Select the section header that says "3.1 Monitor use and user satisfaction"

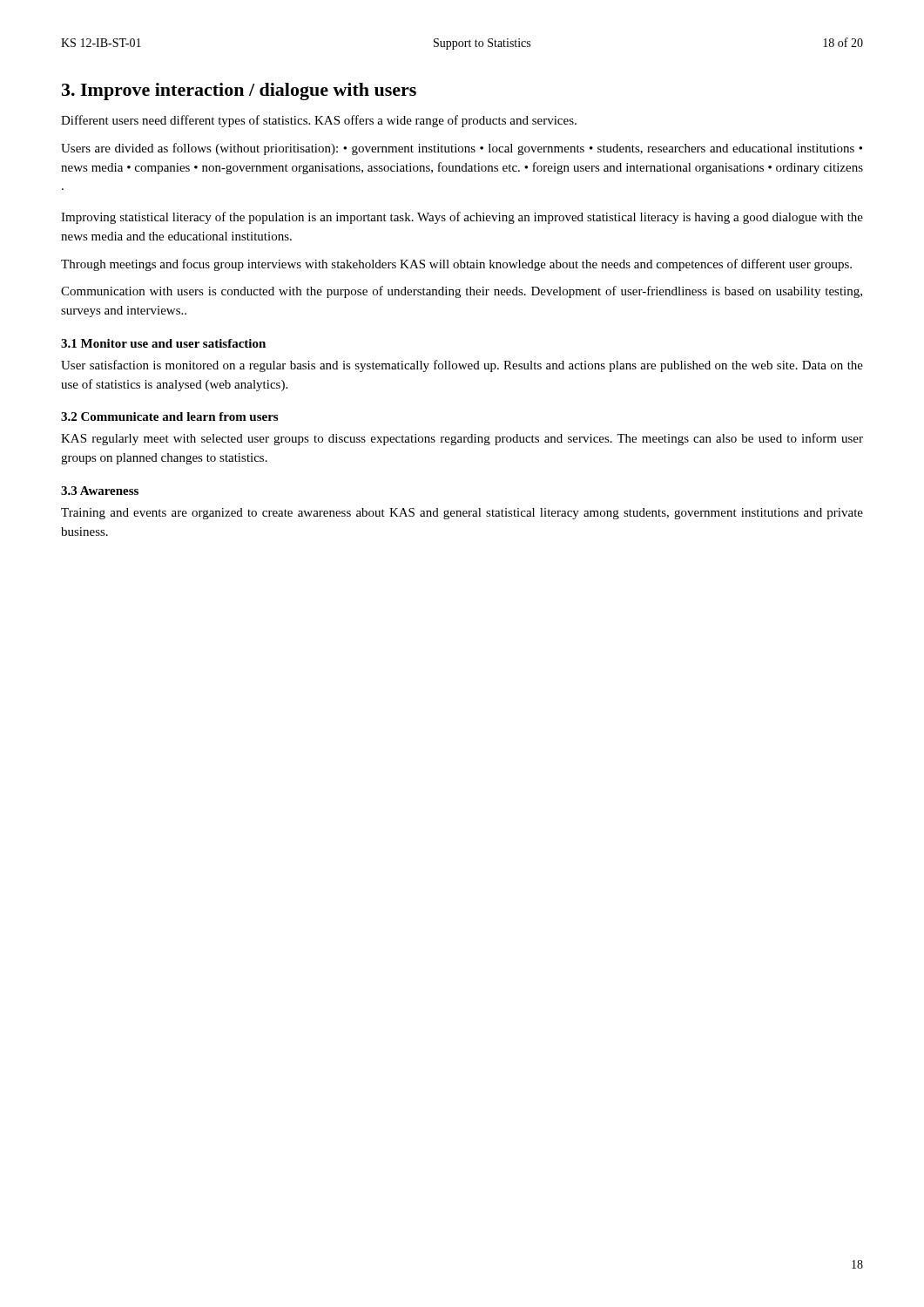point(163,343)
